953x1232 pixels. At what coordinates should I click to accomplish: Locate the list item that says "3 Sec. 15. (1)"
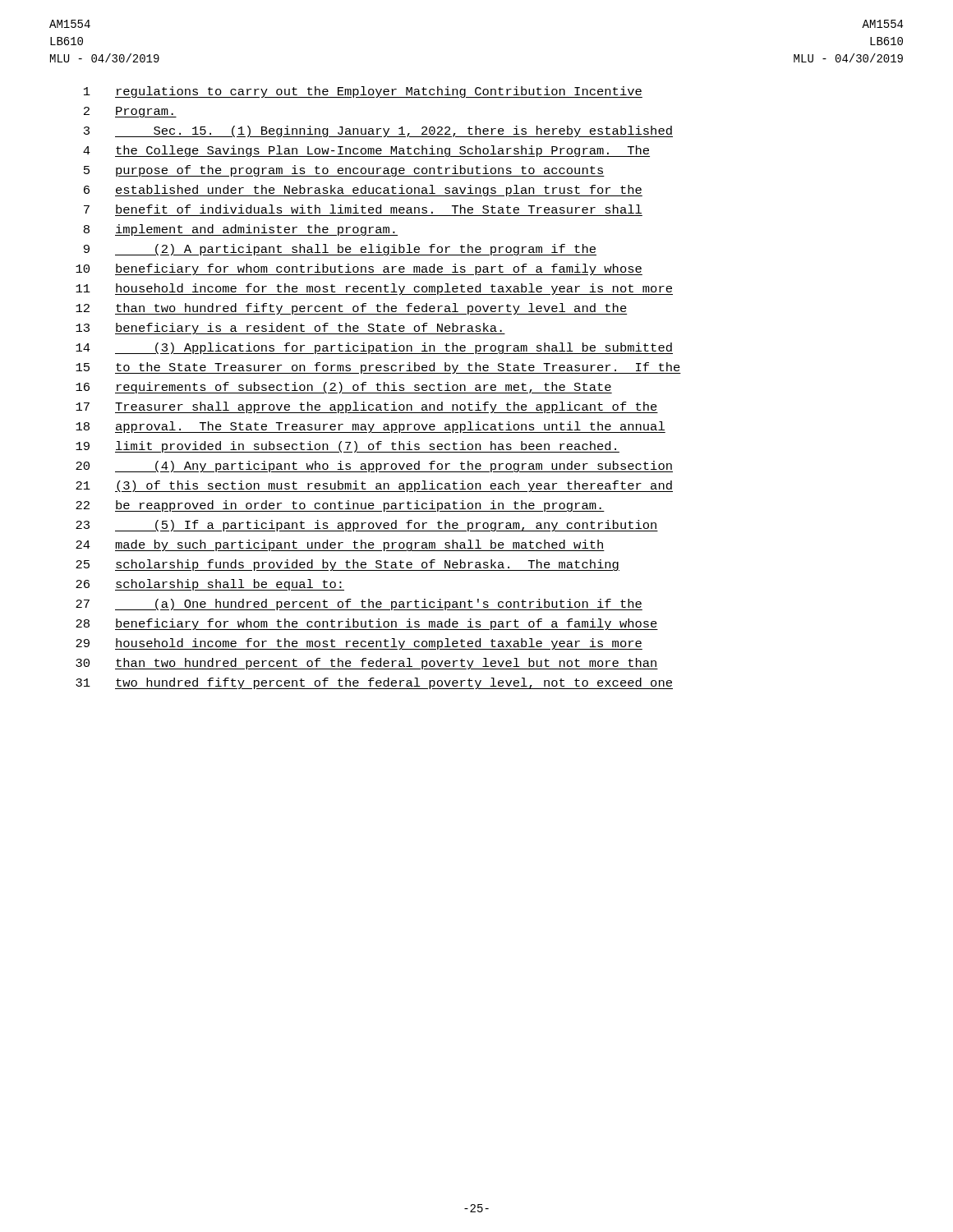pyautogui.click(x=476, y=131)
